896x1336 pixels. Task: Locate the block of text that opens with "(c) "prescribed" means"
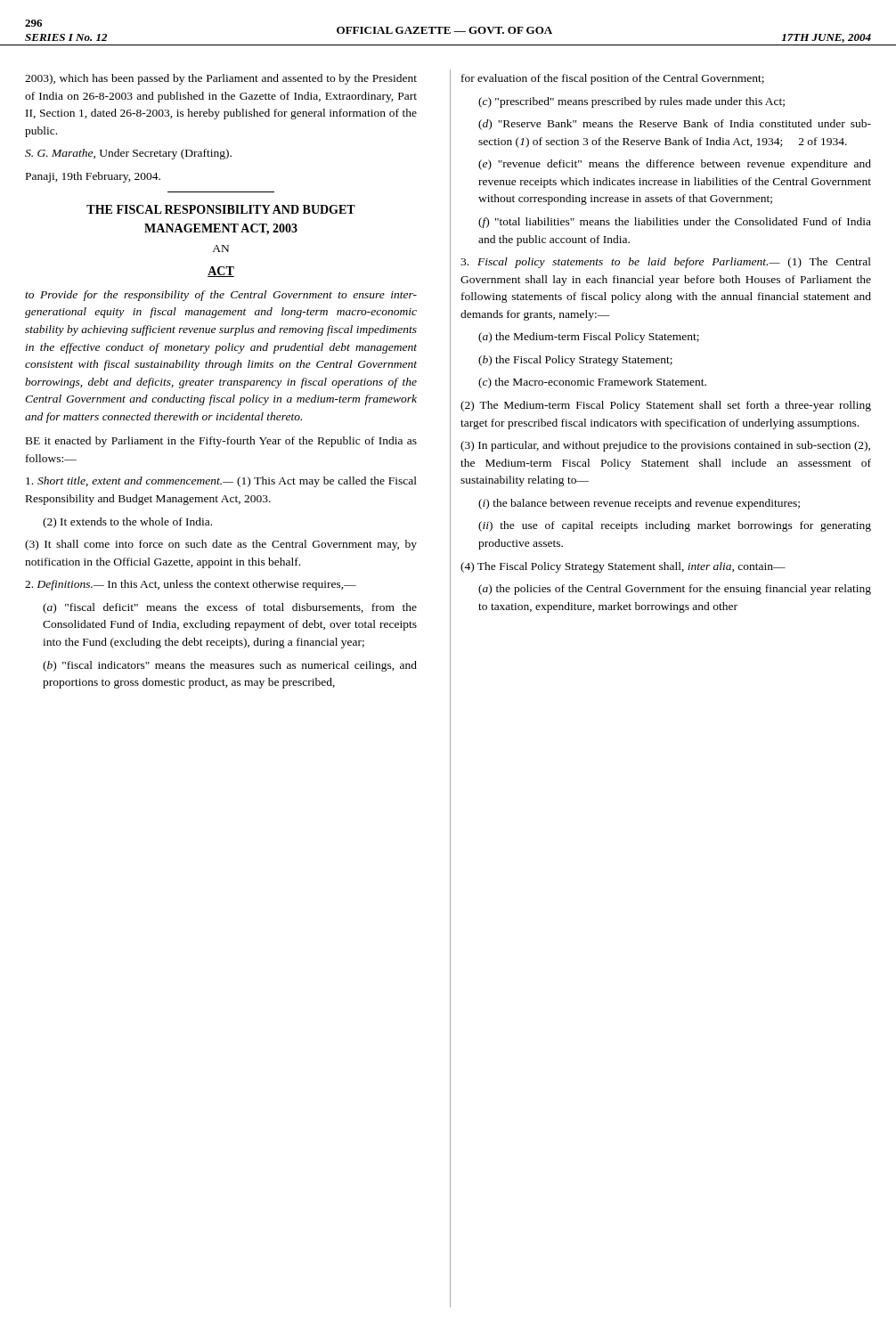pos(666,101)
